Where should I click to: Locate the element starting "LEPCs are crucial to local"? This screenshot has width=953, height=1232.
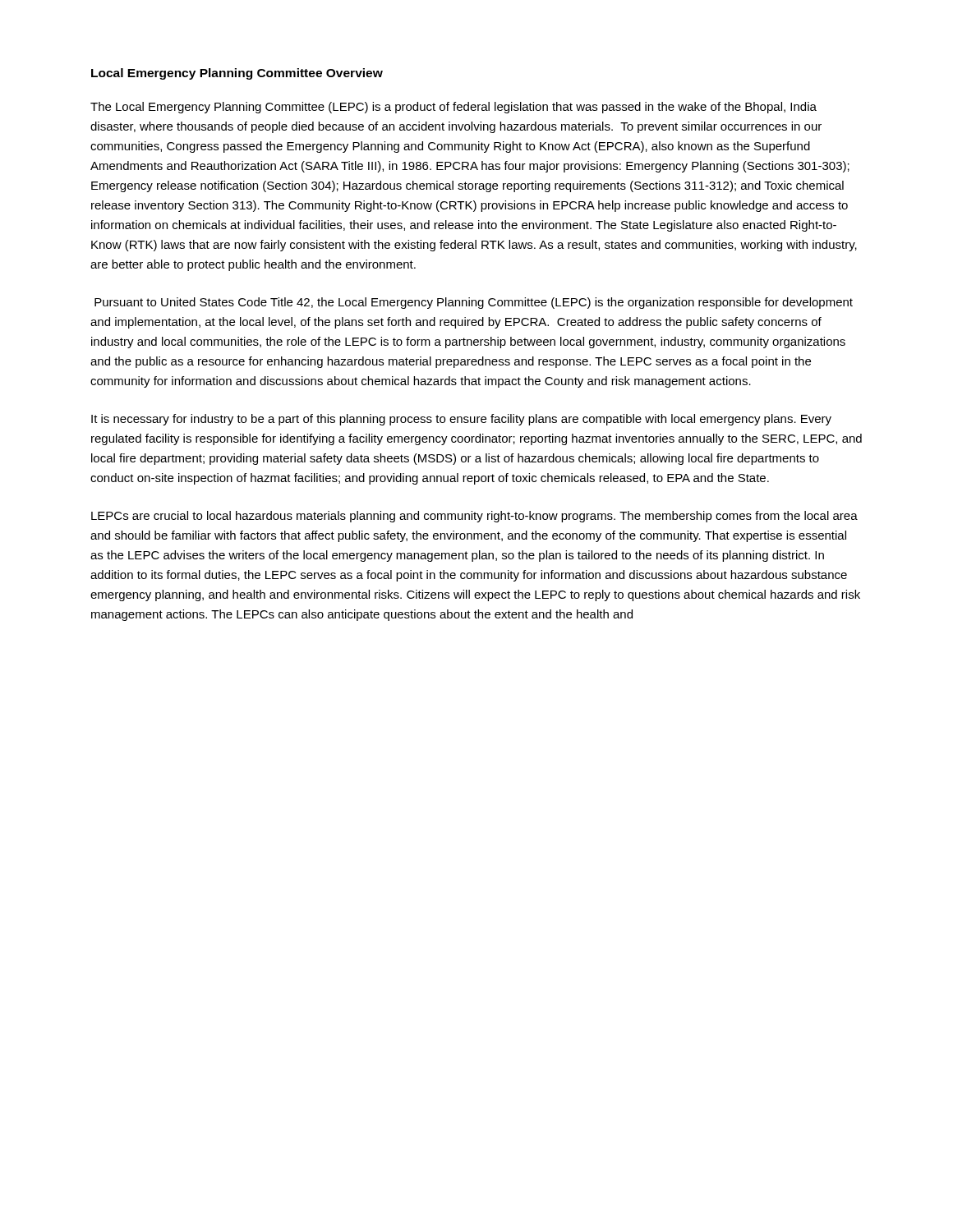coord(475,565)
